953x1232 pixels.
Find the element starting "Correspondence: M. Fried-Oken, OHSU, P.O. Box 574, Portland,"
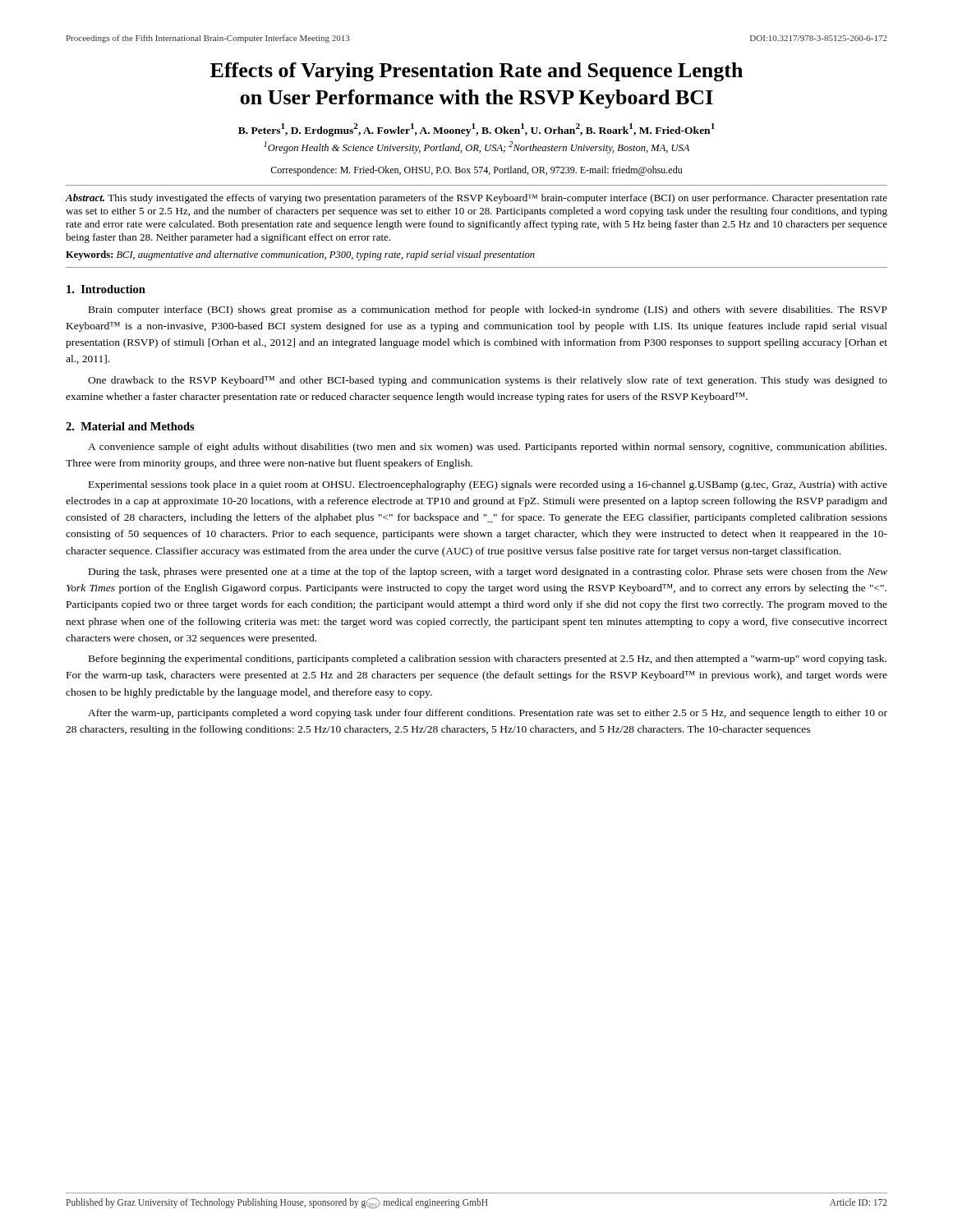[x=476, y=170]
